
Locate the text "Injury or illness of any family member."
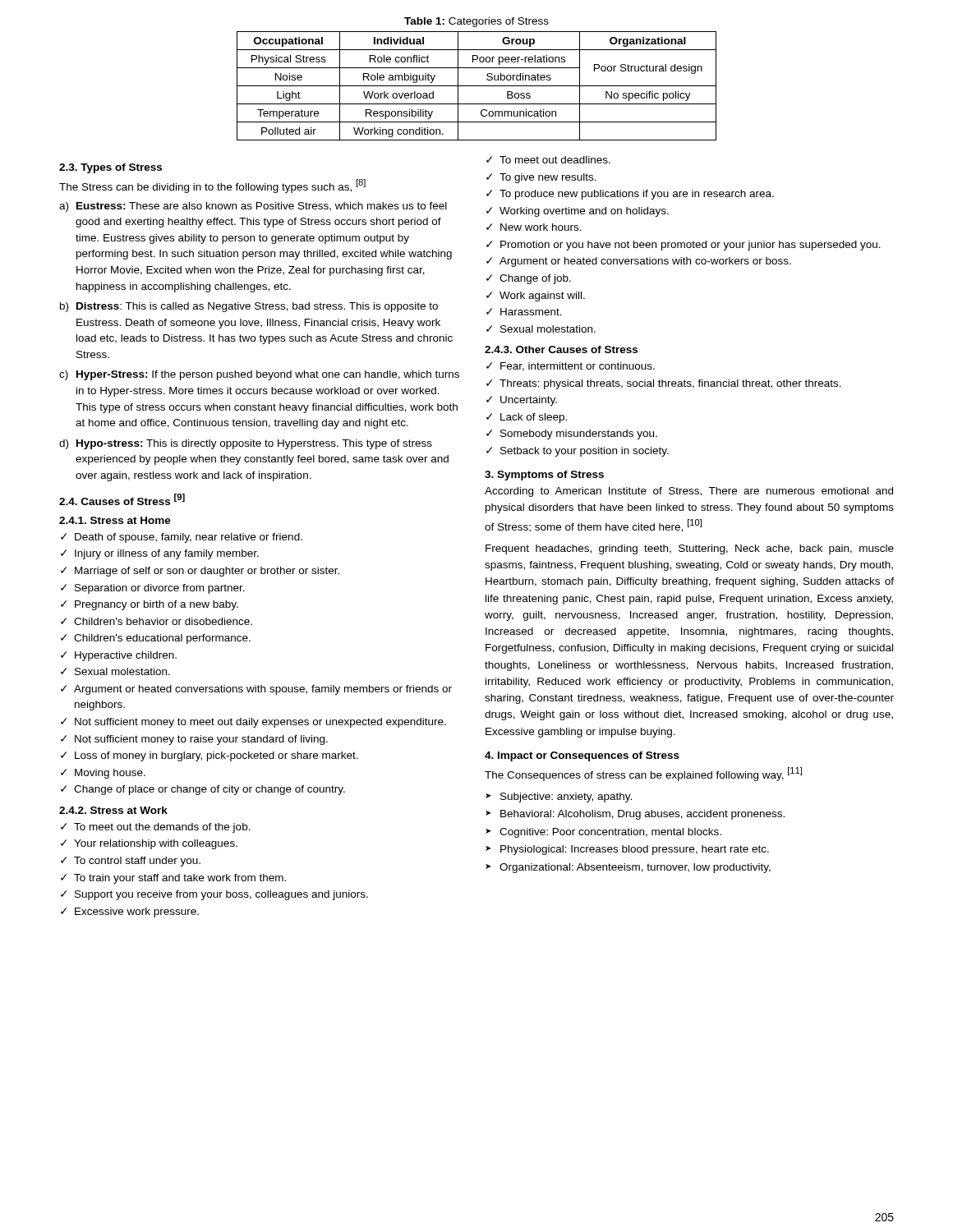tap(167, 553)
